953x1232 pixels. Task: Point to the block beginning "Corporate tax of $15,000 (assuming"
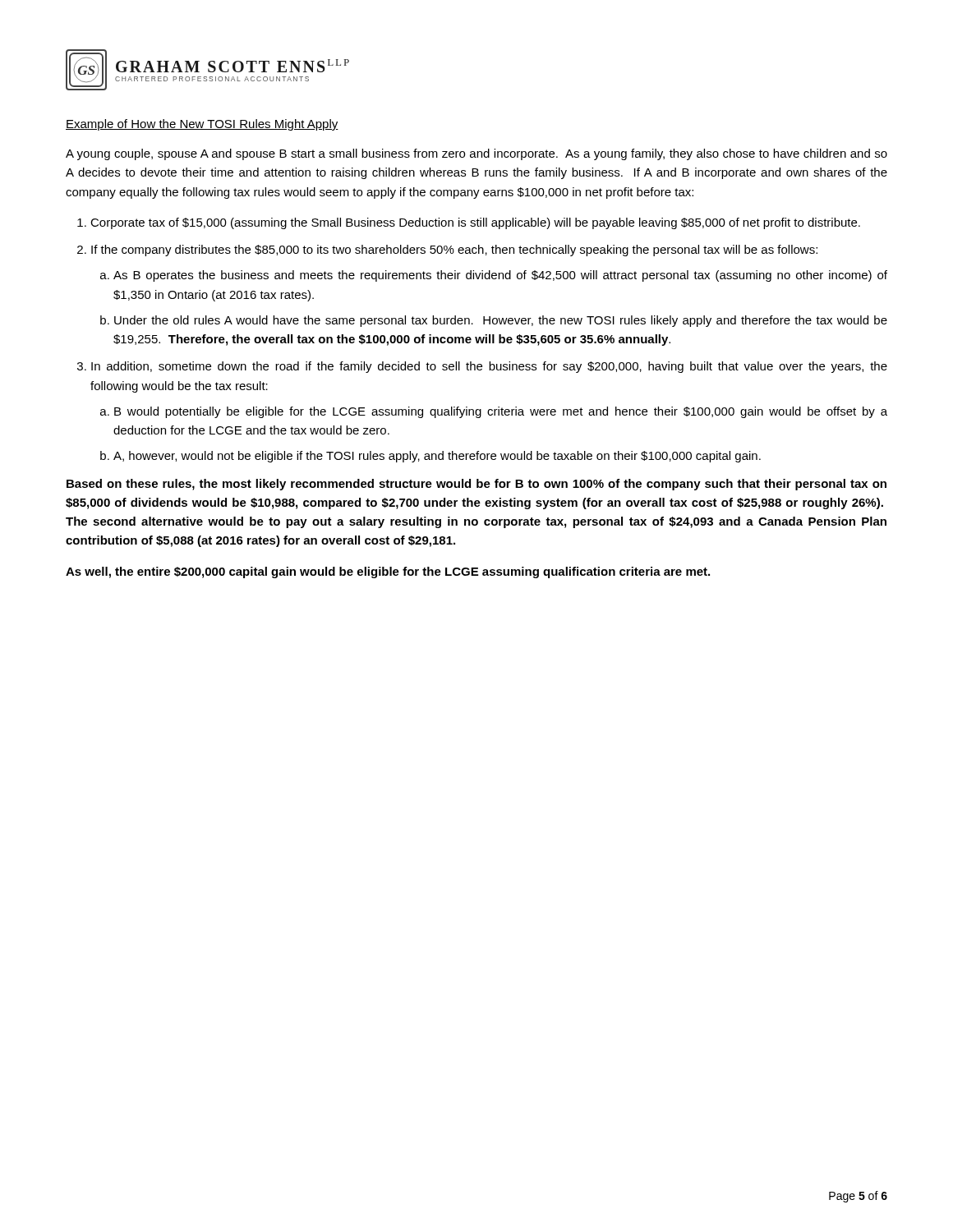pyautogui.click(x=476, y=222)
